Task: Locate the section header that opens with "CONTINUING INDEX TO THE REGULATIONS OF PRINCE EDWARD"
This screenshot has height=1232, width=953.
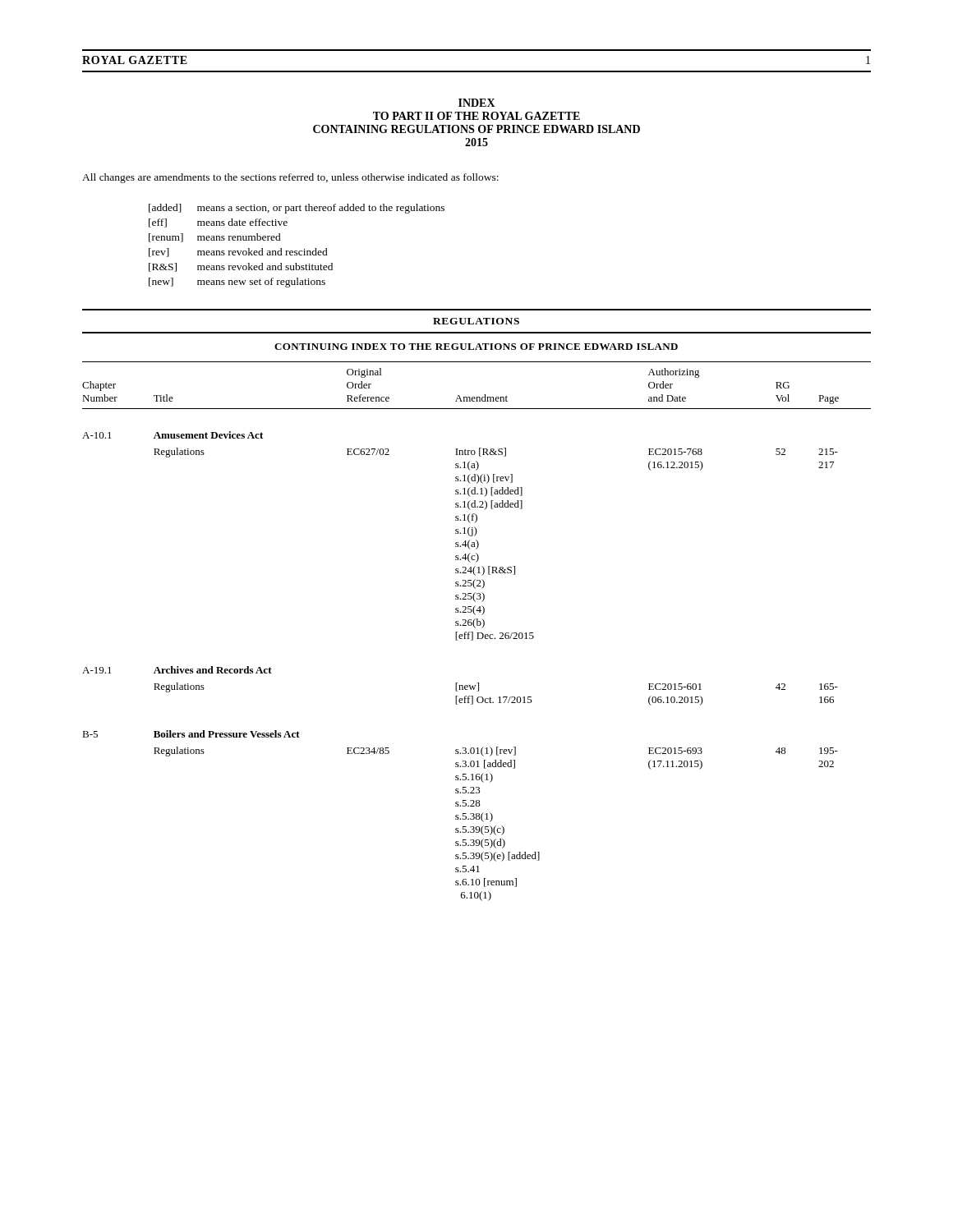Action: [476, 346]
